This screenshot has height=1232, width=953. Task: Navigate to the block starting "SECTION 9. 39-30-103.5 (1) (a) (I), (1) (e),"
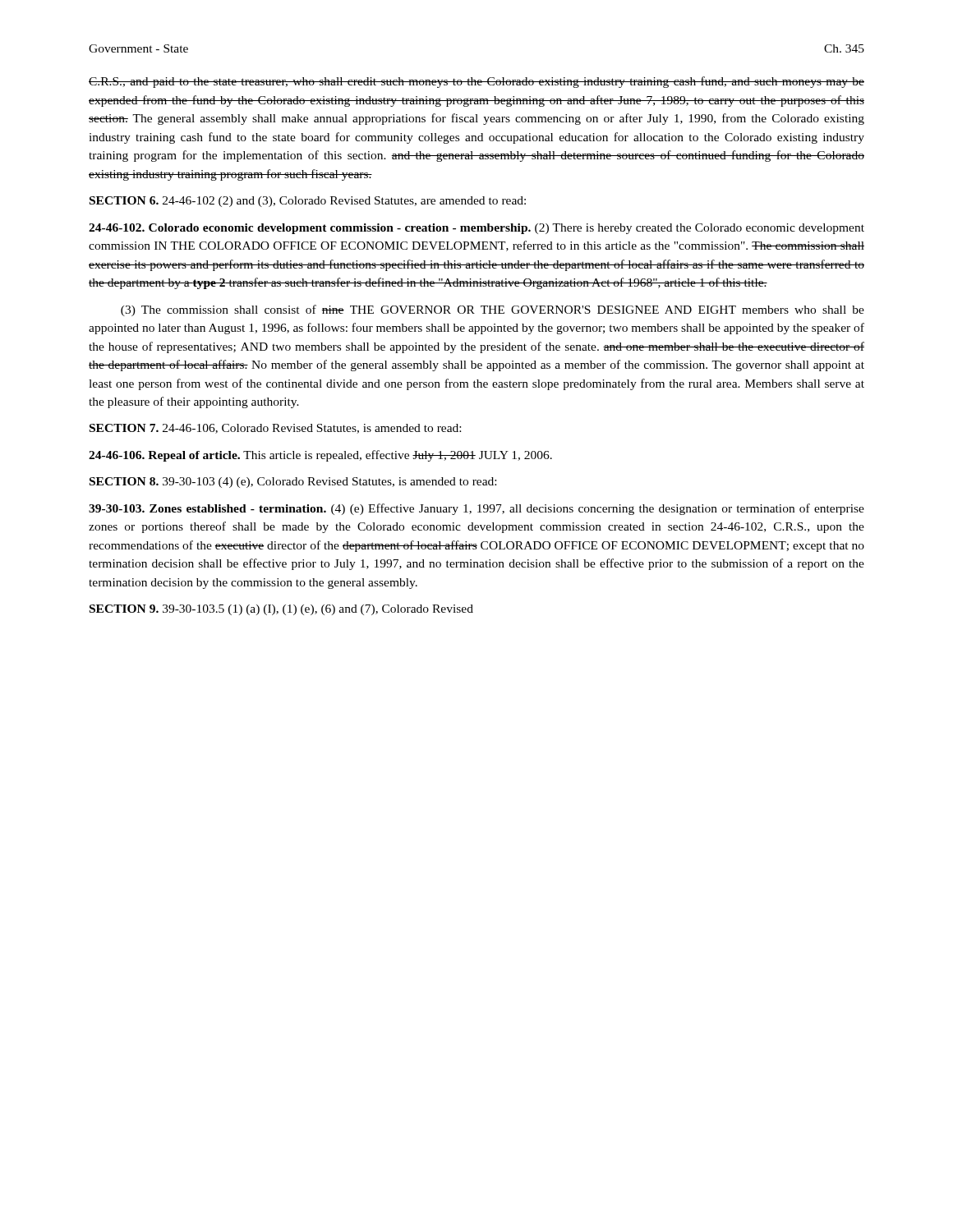(x=281, y=608)
